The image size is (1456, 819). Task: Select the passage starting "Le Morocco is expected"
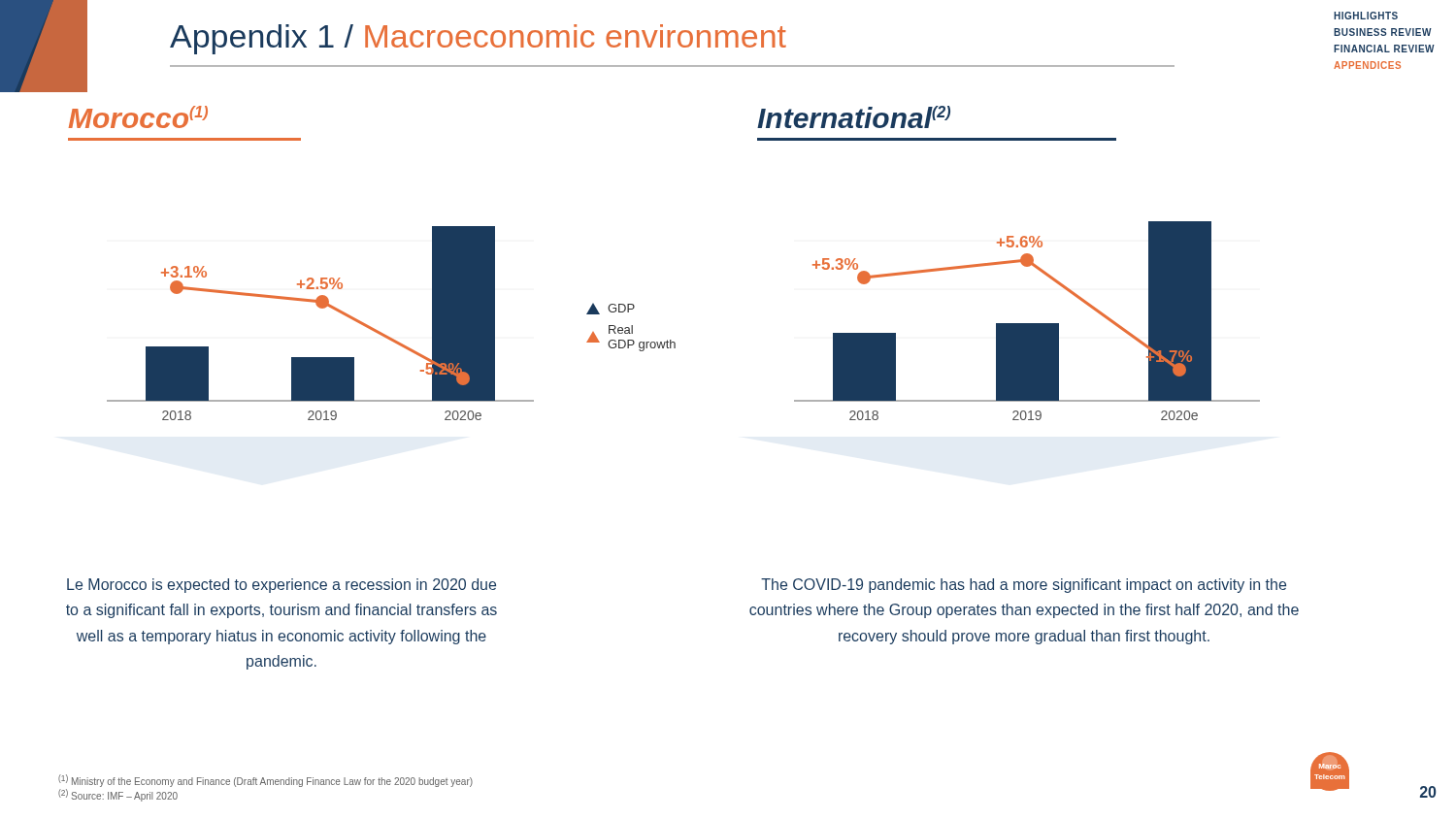(282, 623)
